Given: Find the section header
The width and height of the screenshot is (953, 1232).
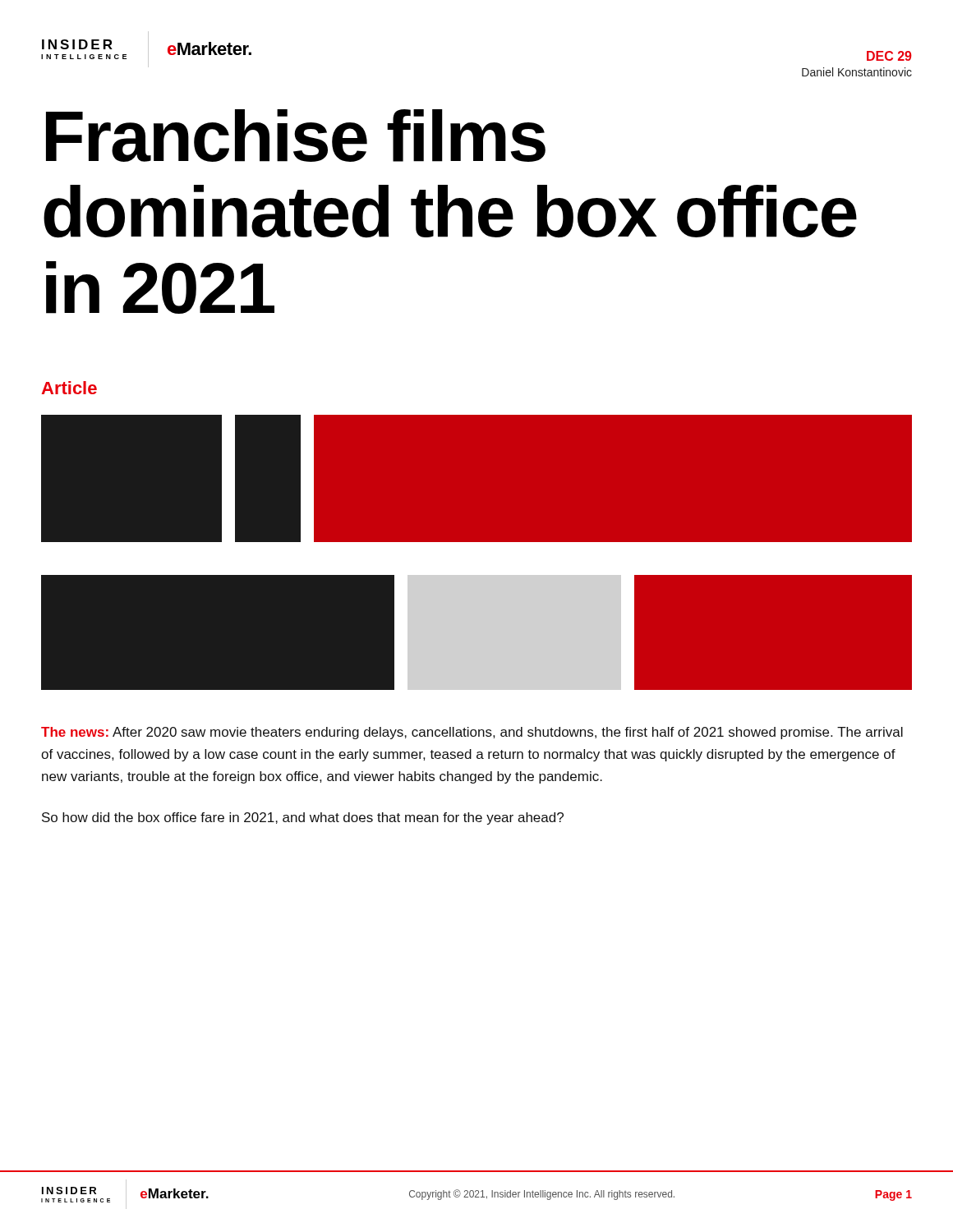Looking at the screenshot, I should tap(69, 388).
